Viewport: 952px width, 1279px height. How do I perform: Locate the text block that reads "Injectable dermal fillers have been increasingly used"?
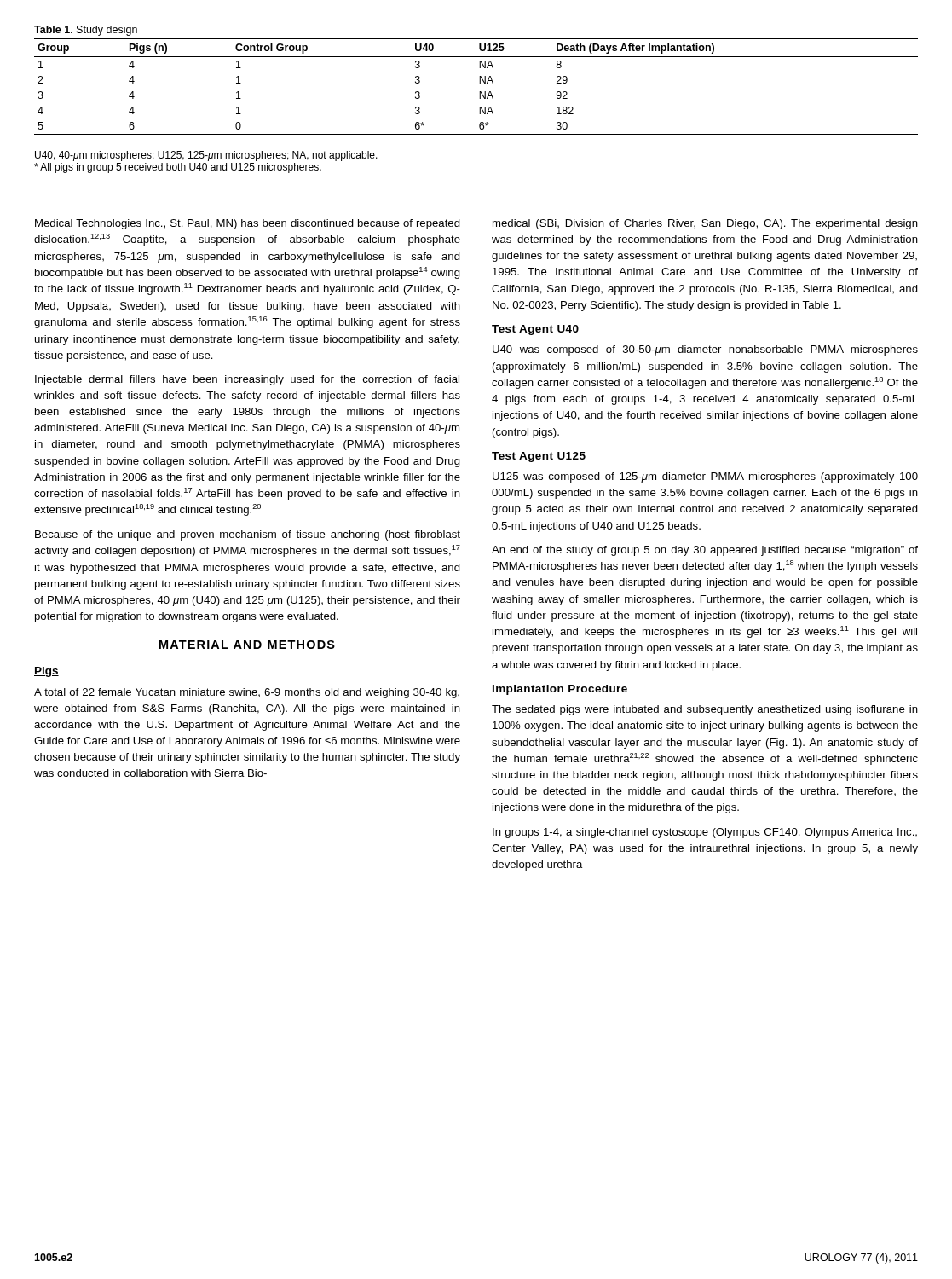(x=247, y=445)
